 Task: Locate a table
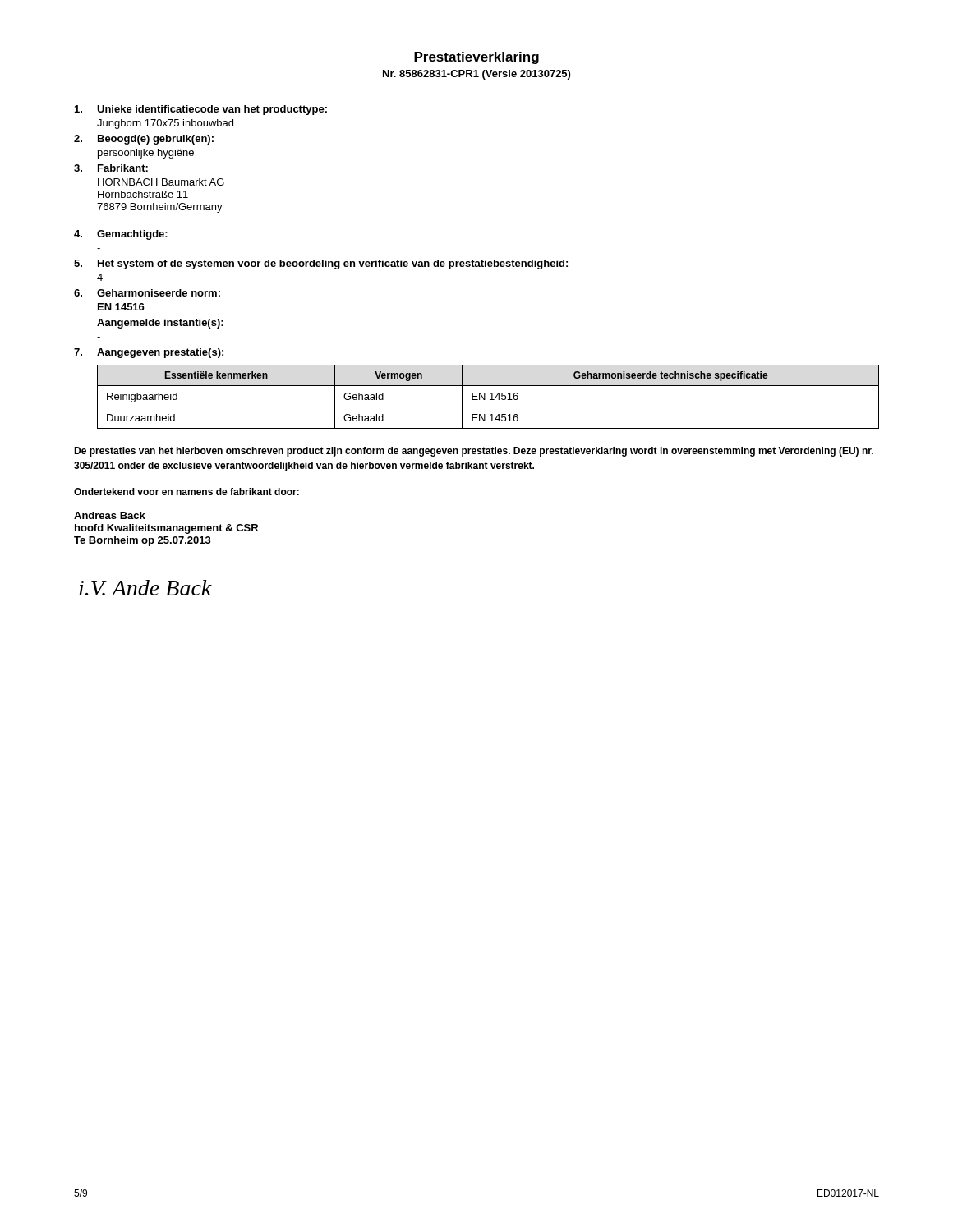[x=488, y=397]
